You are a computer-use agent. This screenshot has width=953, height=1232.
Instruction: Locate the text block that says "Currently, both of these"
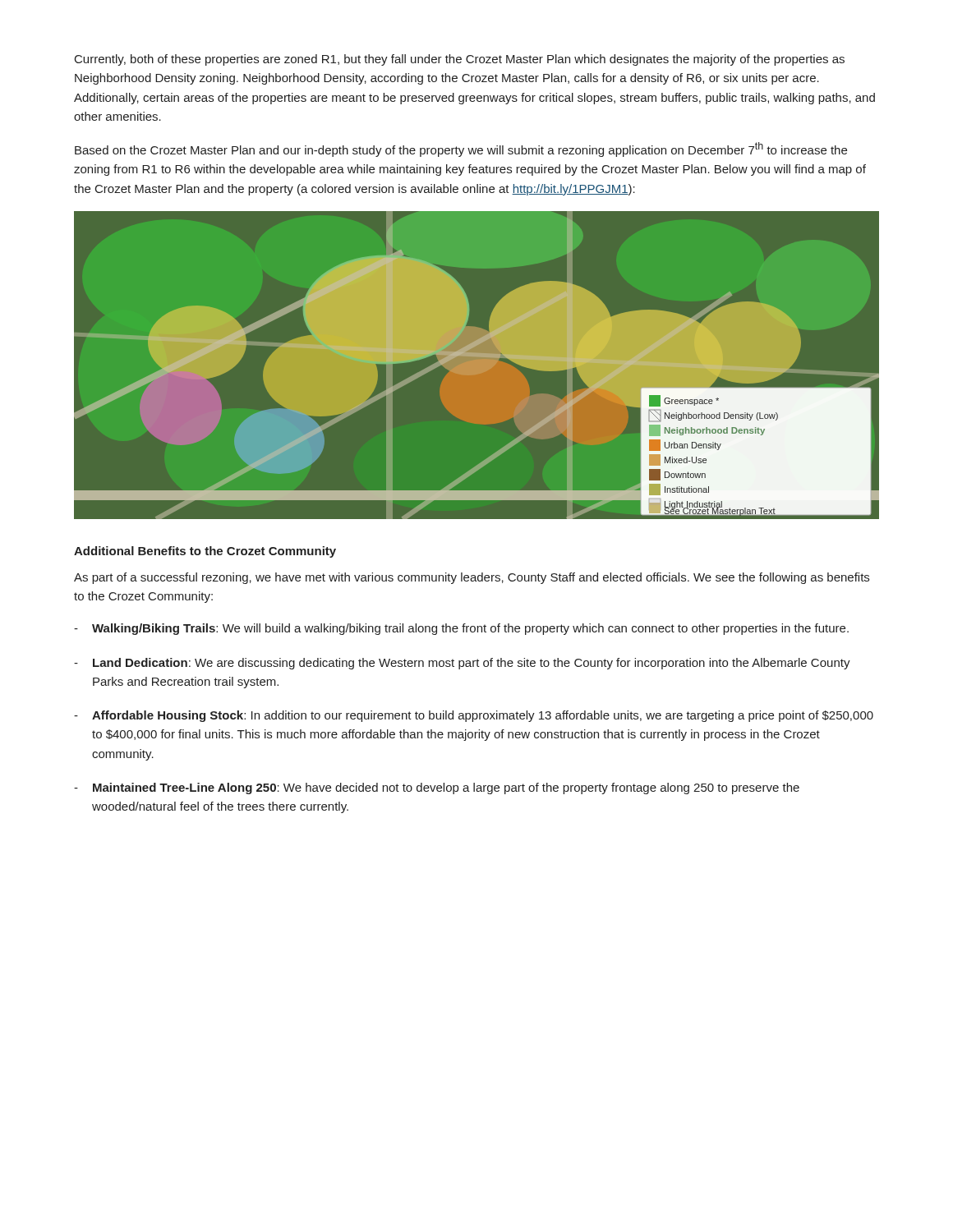475,87
